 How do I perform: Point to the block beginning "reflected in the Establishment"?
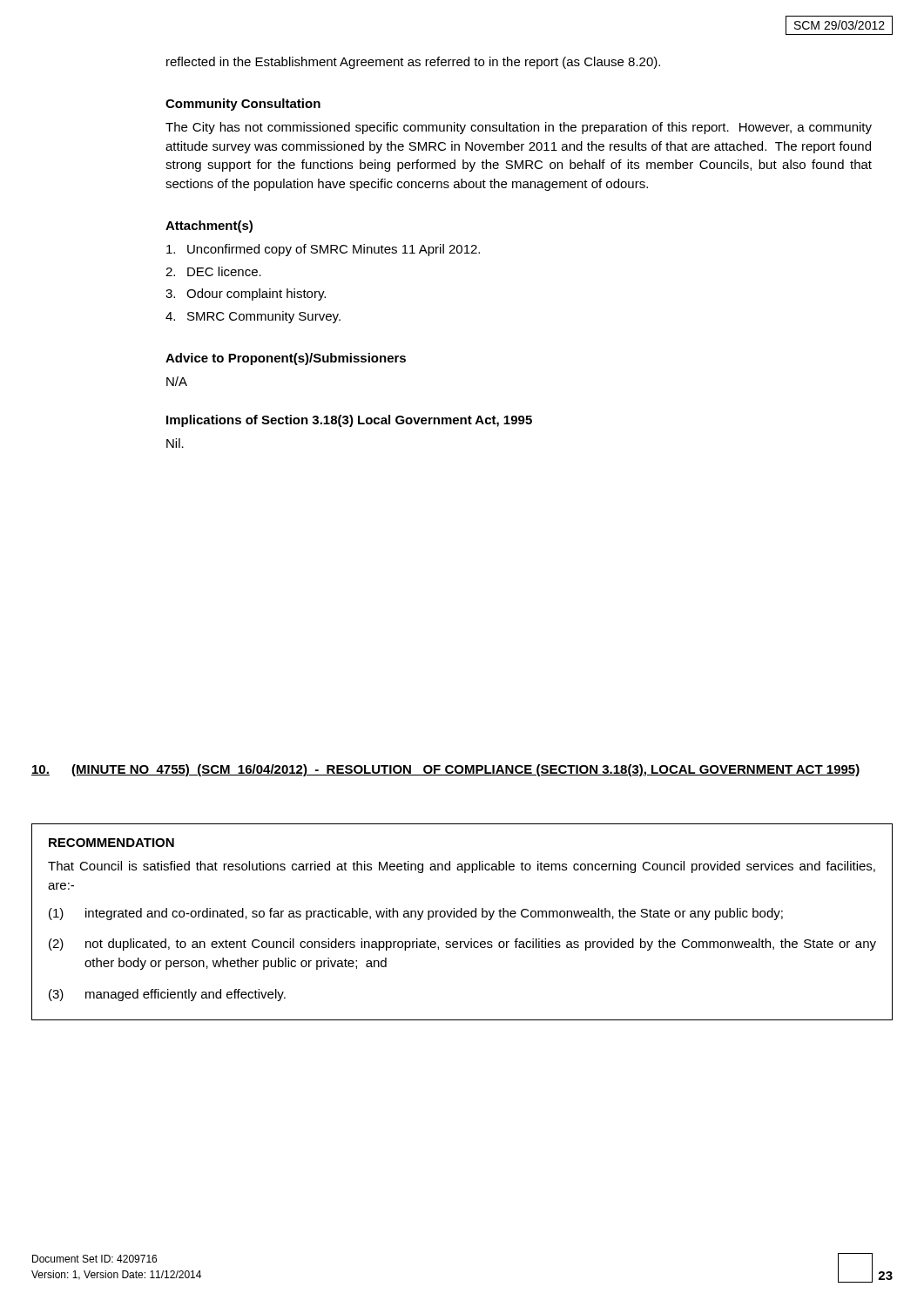point(413,61)
